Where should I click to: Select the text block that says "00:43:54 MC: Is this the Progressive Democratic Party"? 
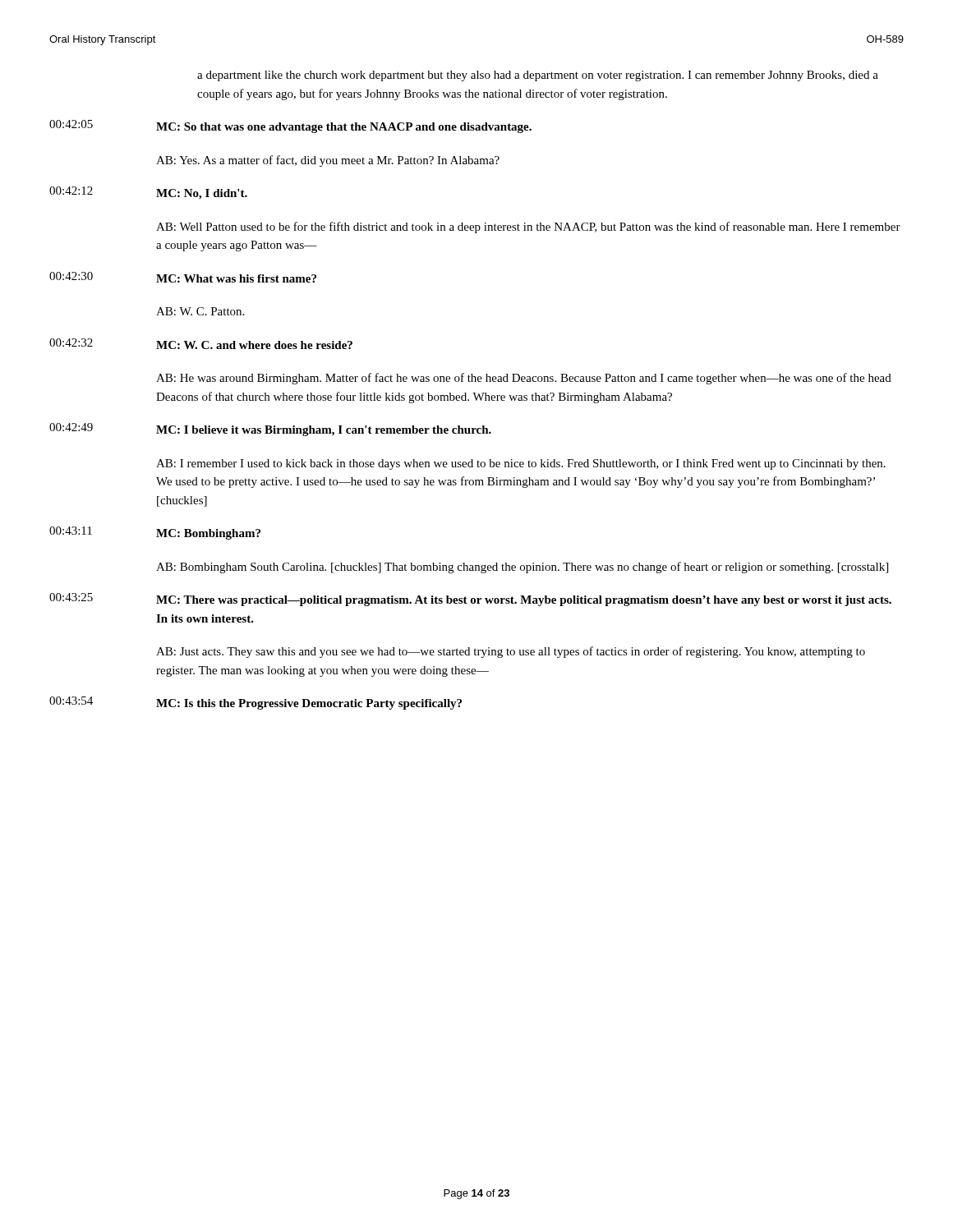256,703
